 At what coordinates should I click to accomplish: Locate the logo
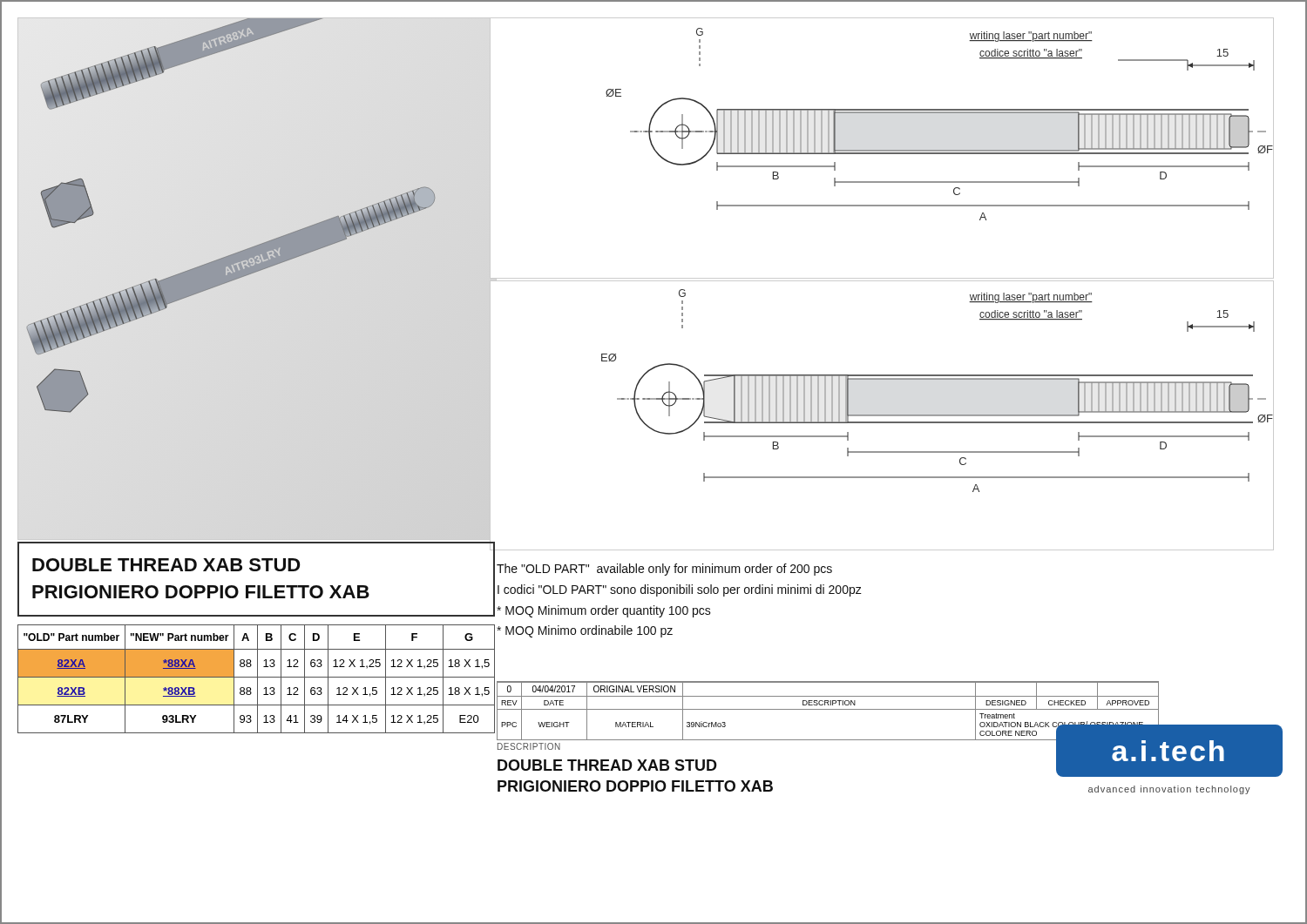pos(1169,764)
